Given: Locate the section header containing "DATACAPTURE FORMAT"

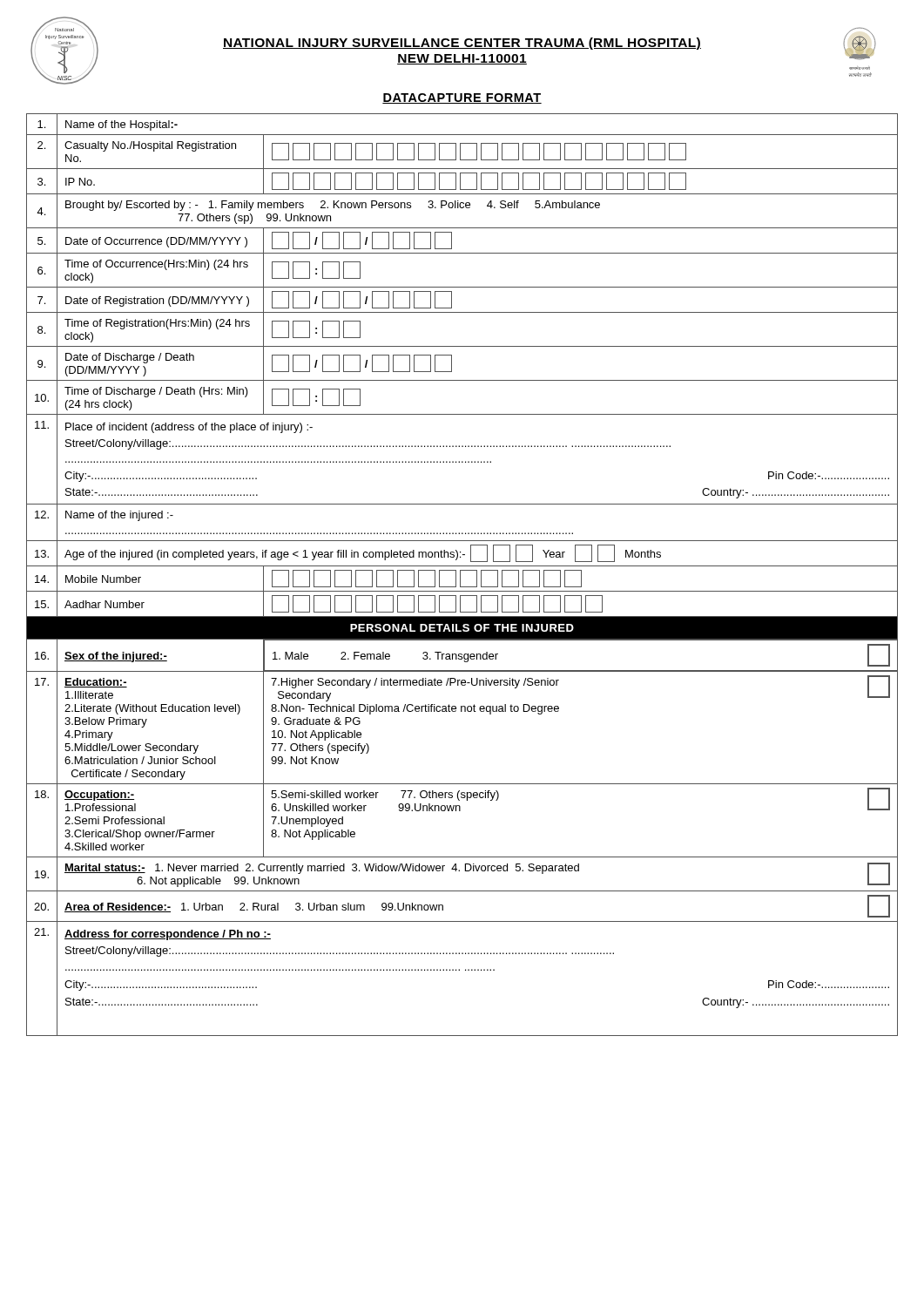Looking at the screenshot, I should [462, 98].
